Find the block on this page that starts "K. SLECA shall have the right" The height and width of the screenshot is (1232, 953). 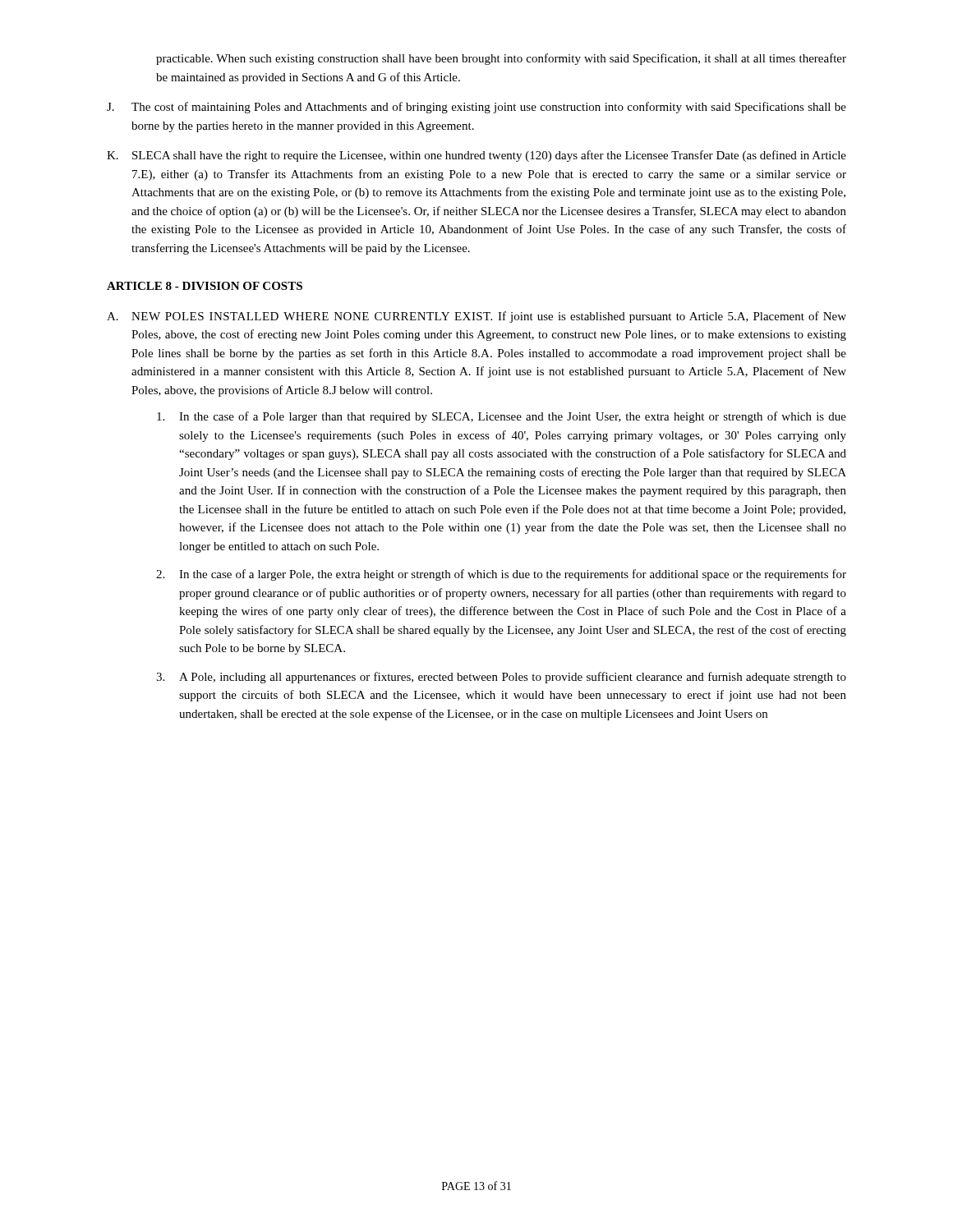point(476,202)
